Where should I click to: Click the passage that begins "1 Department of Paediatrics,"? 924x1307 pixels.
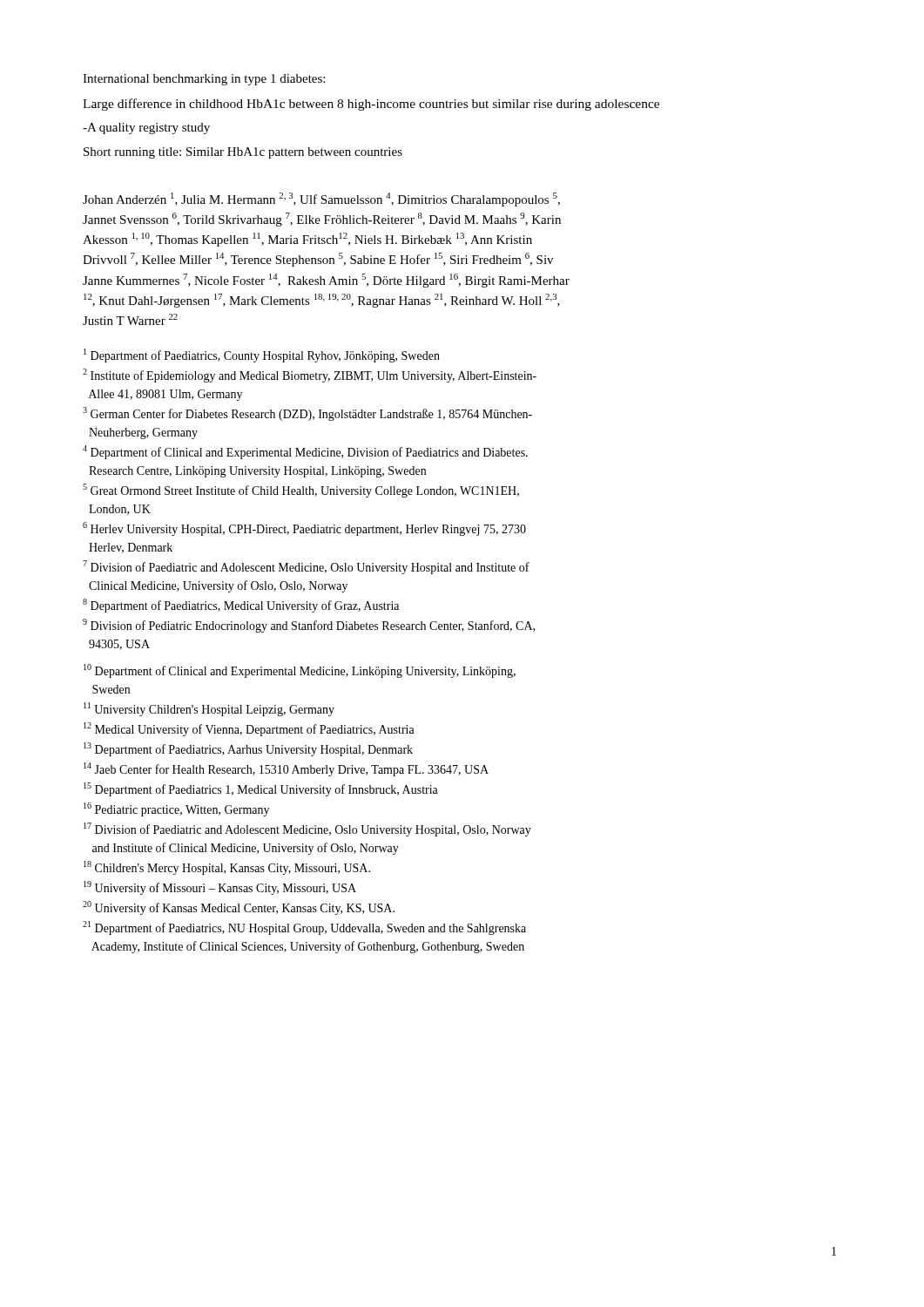click(262, 356)
